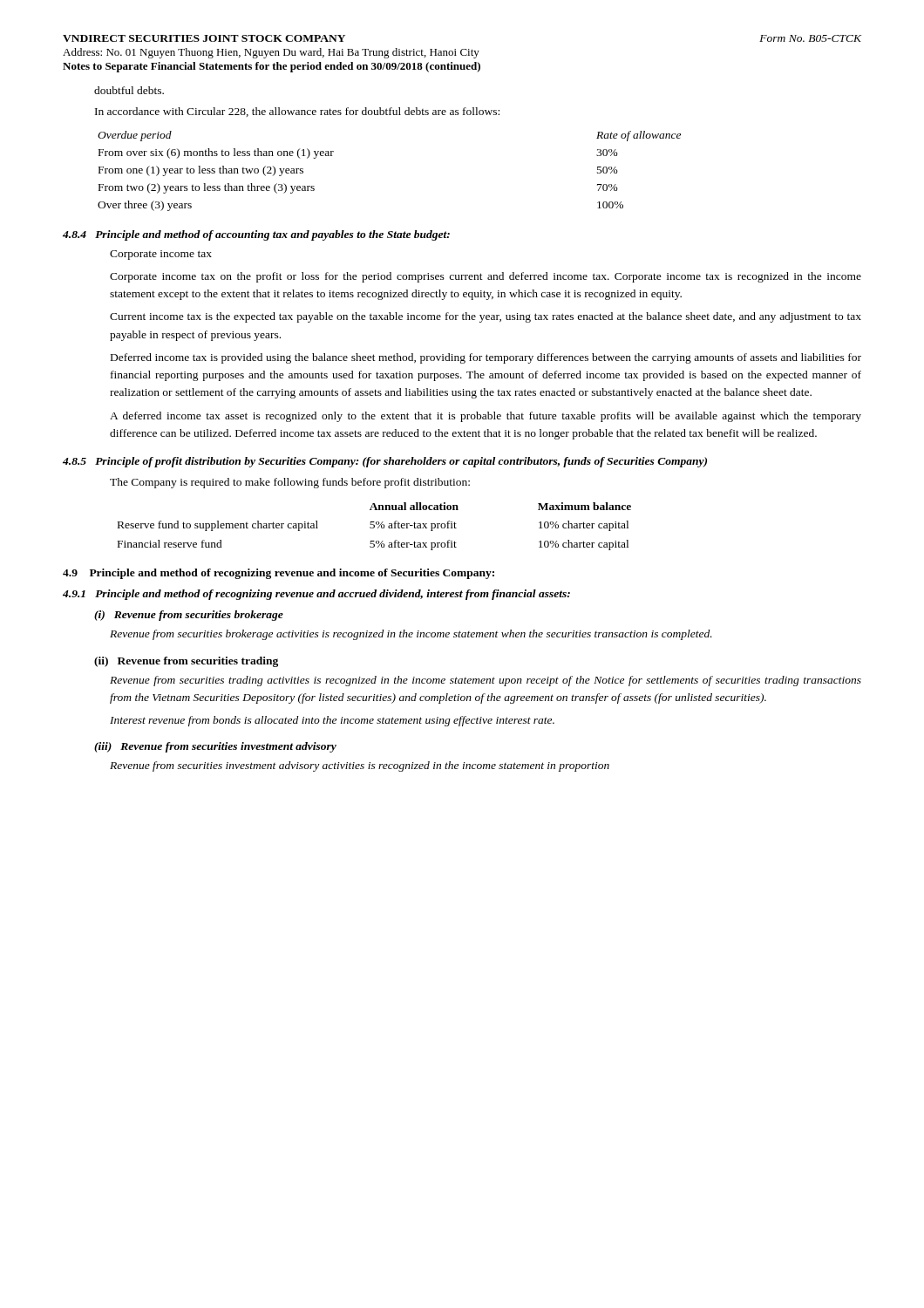This screenshot has height=1308, width=924.
Task: Locate the section header that opens with "4.8.4 Principle and method"
Action: point(257,234)
